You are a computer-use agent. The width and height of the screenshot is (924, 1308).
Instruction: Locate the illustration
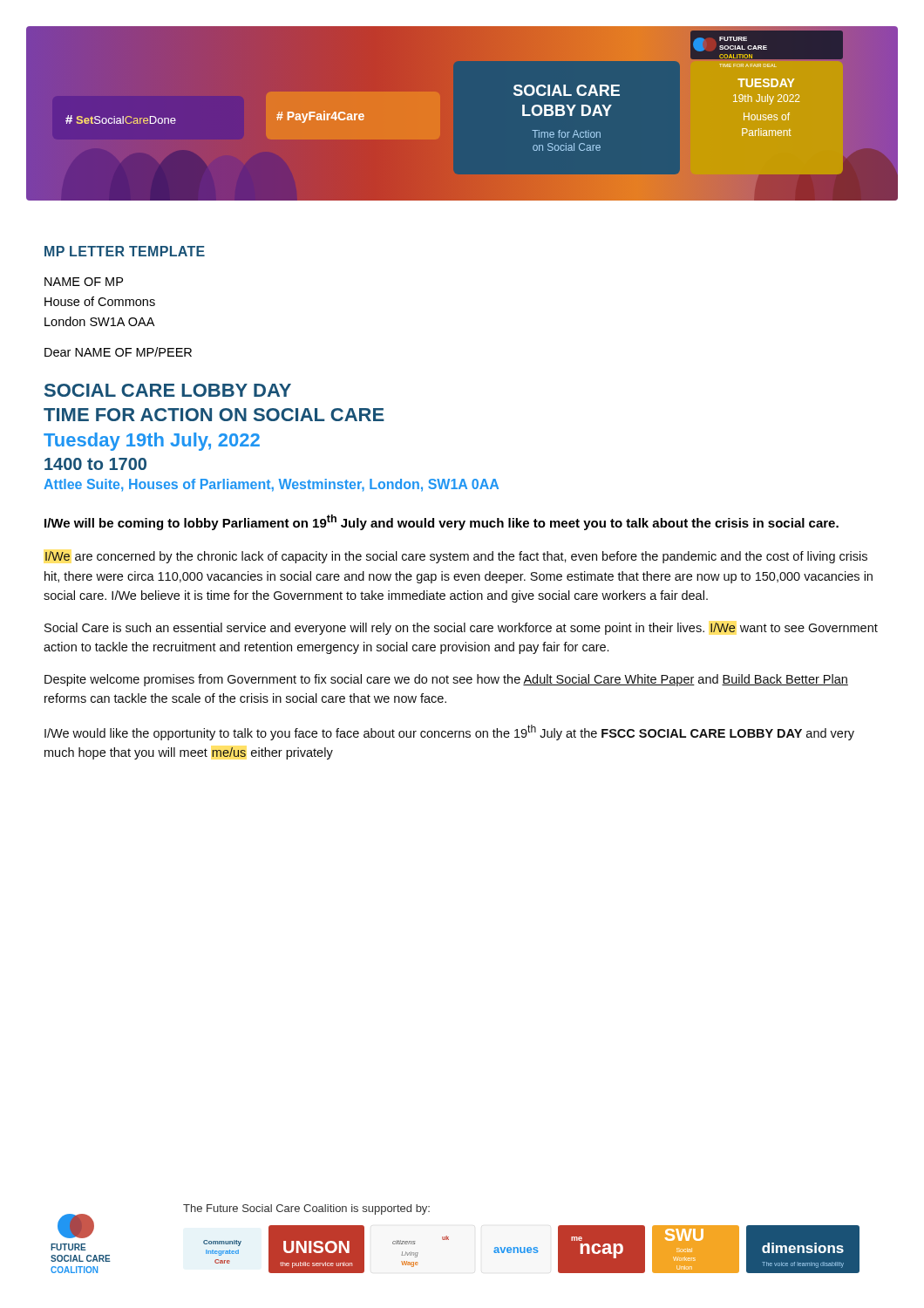coord(462,113)
